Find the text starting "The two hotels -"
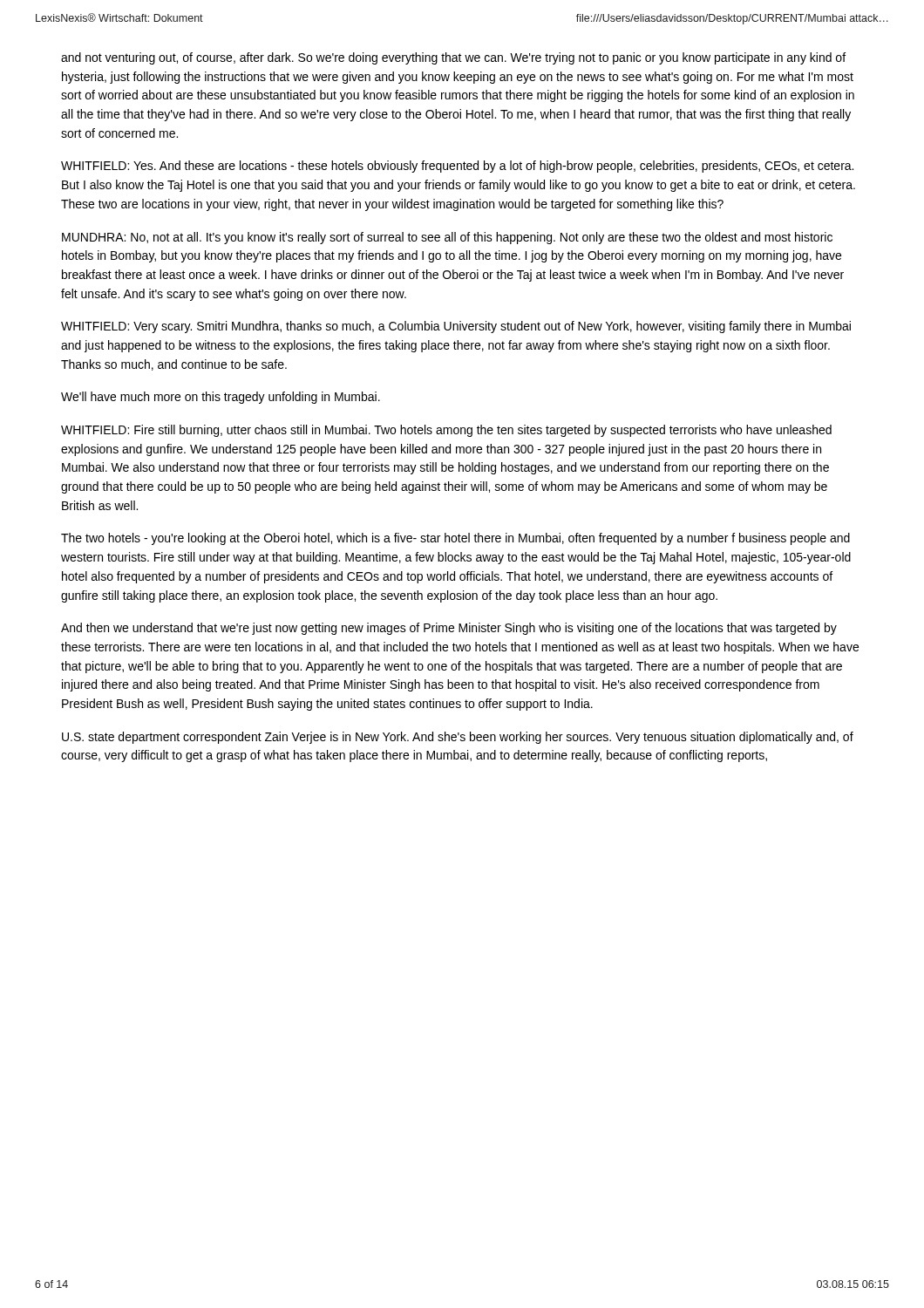The image size is (924, 1308). pos(456,567)
